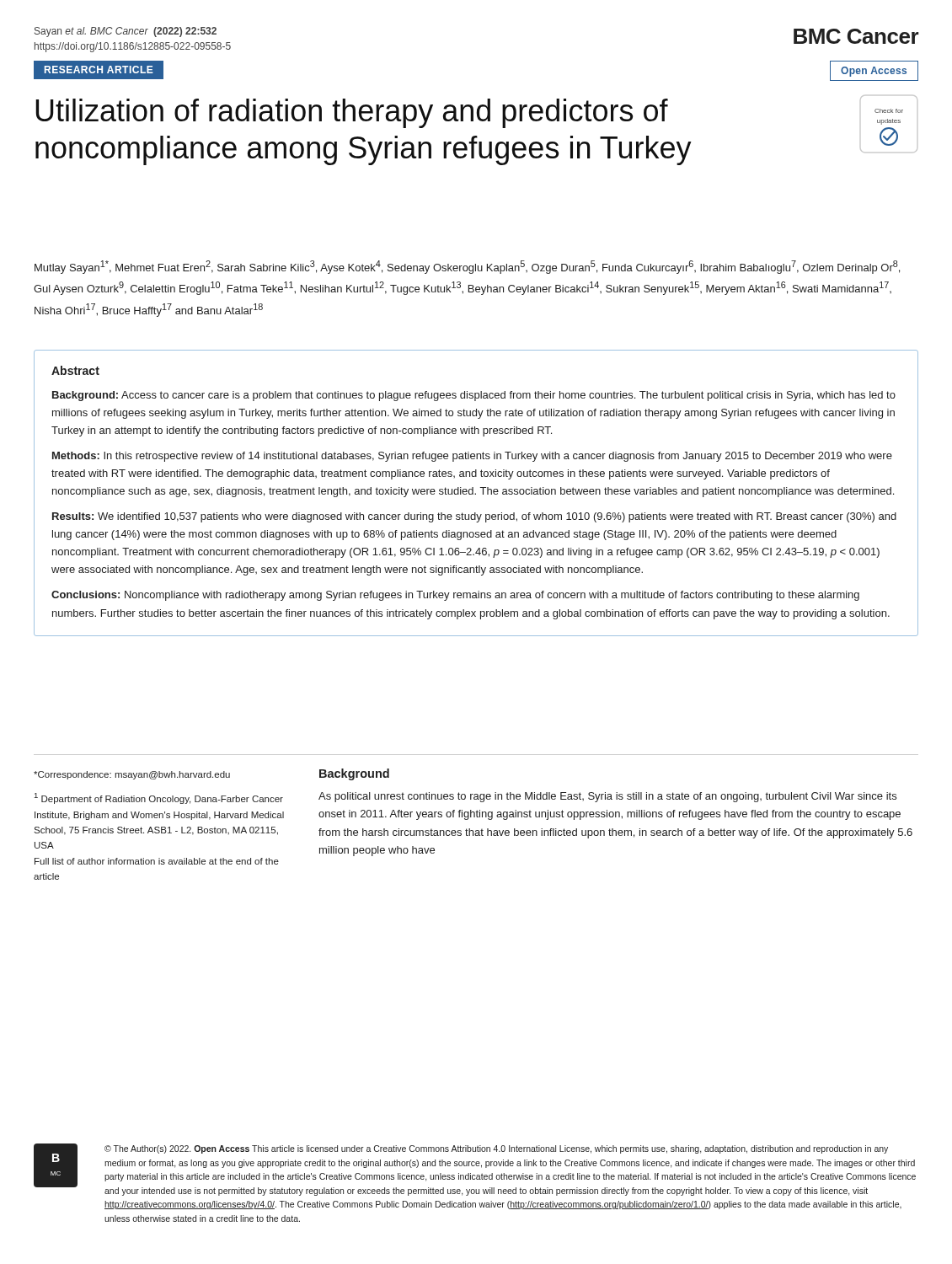952x1264 pixels.
Task: Locate the text "Correspondence: msayan@bwh.harvard.edu"
Action: point(132,774)
